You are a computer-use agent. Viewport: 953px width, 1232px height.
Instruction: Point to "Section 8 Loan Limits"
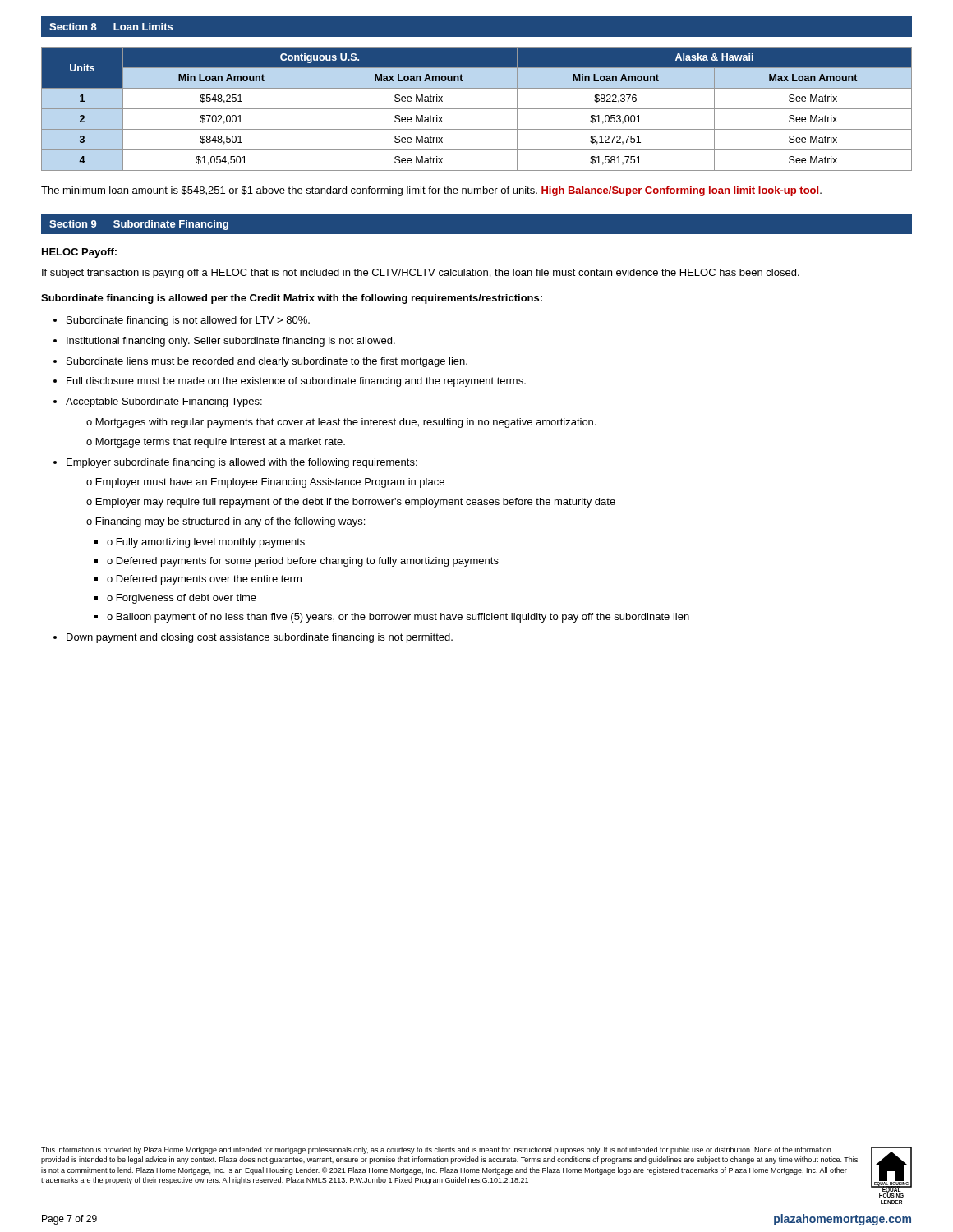coord(111,27)
